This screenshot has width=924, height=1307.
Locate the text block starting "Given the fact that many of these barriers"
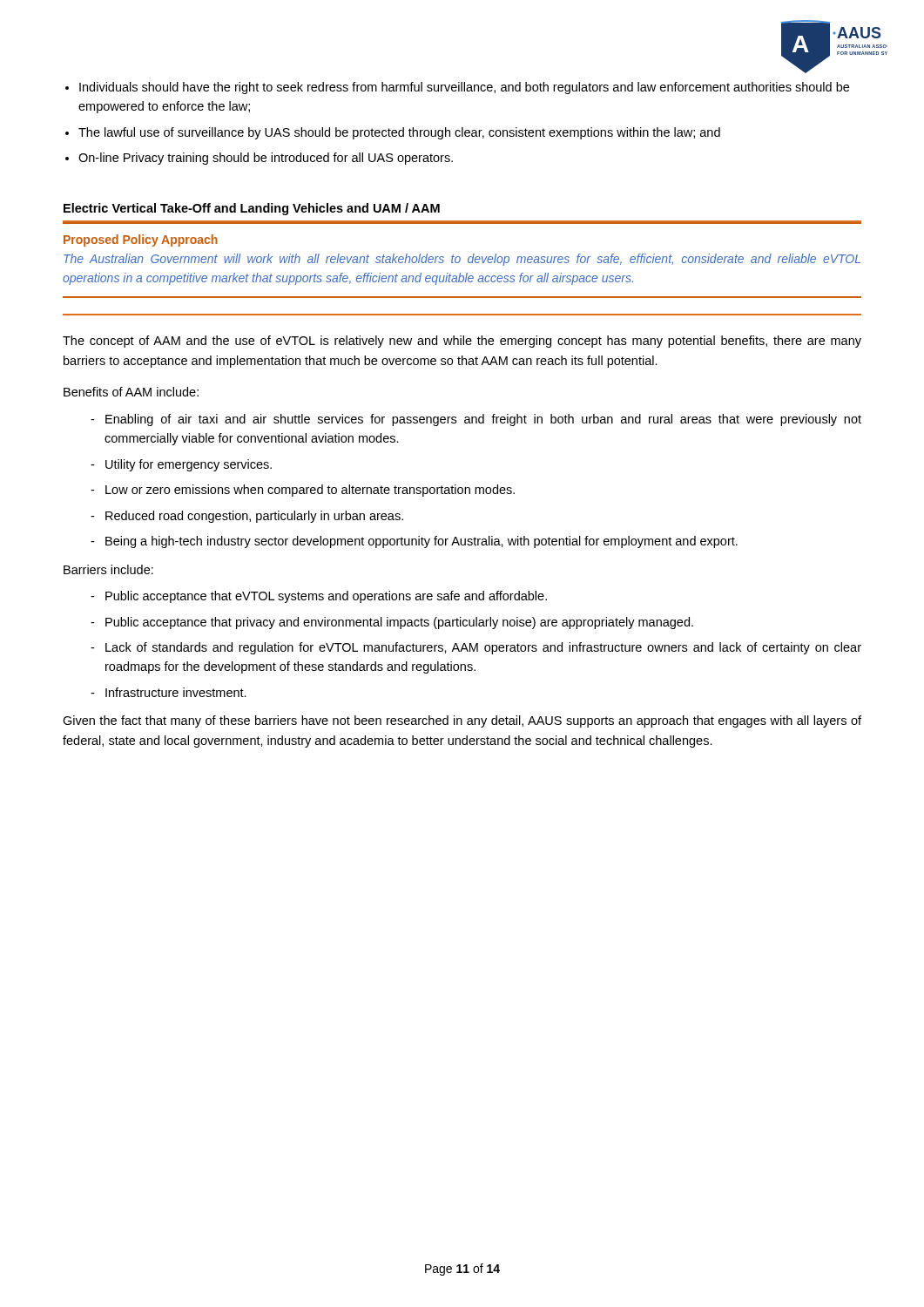462,731
